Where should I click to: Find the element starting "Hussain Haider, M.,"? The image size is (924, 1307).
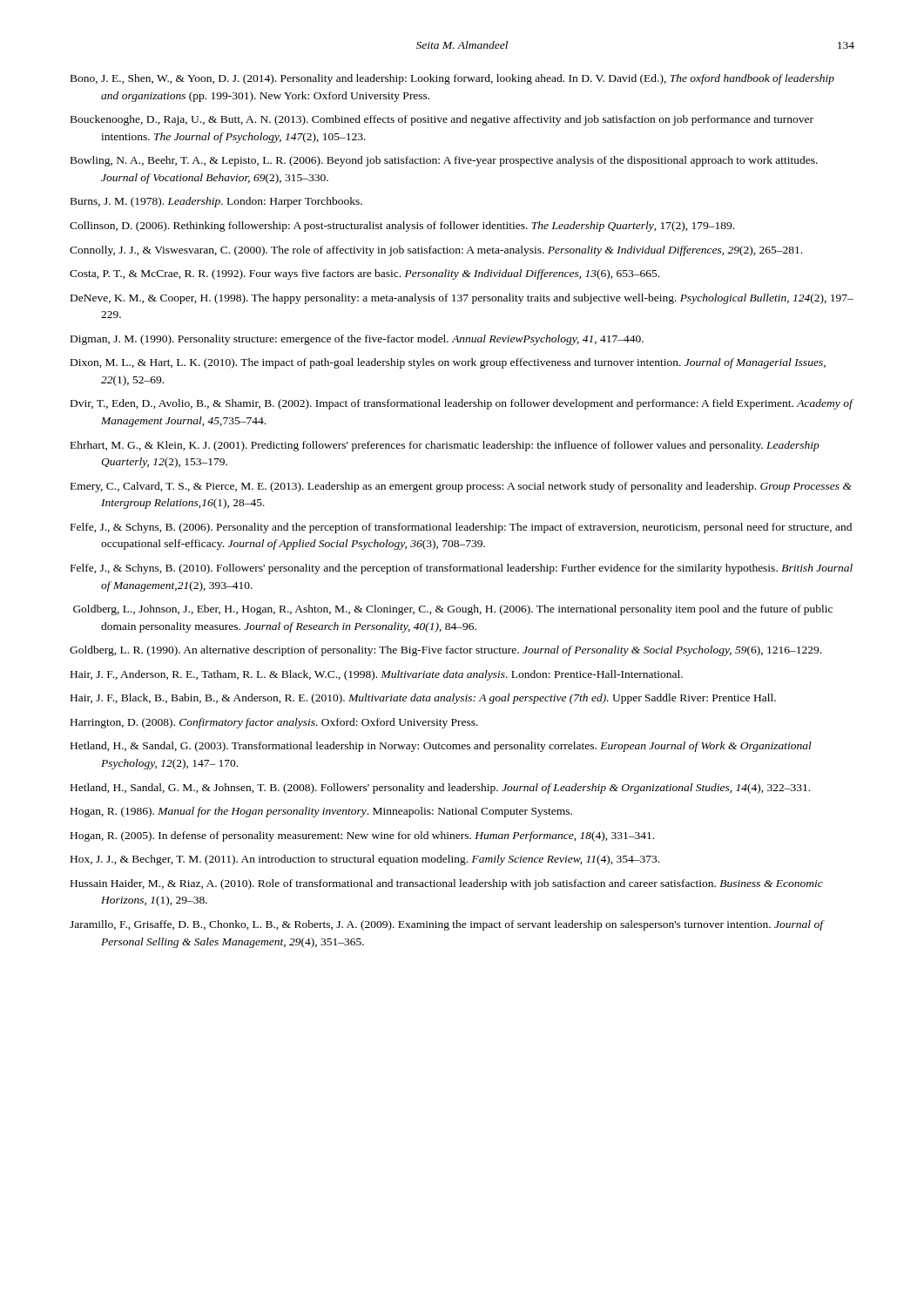(x=446, y=891)
